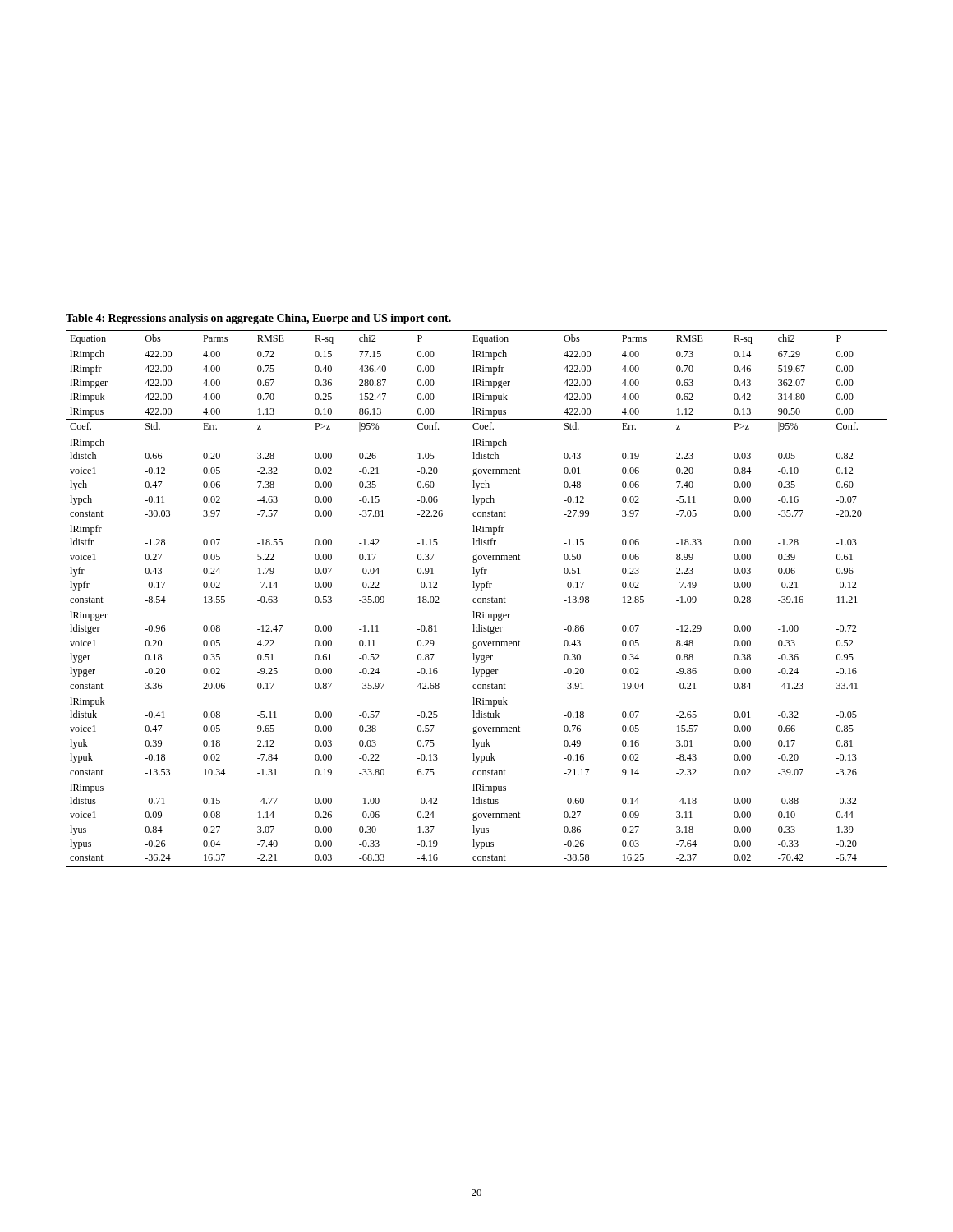
Task: Navigate to the region starting "Table 4: Regressions analysis on aggregate"
Action: [x=258, y=318]
